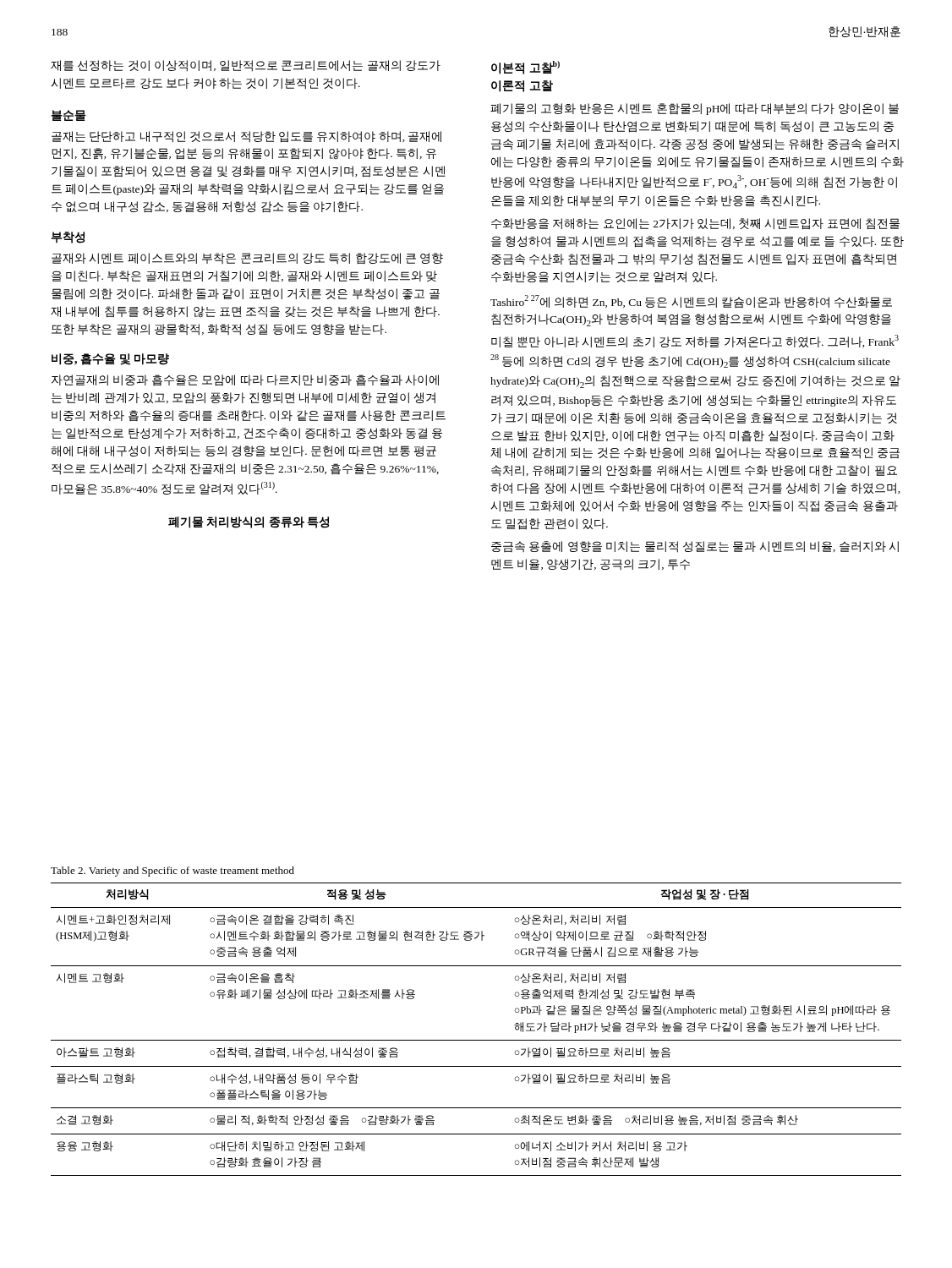Click on the passage starting "비중, 흡수율 및 마모량"
Image resolution: width=952 pixels, height=1268 pixels.
point(110,359)
